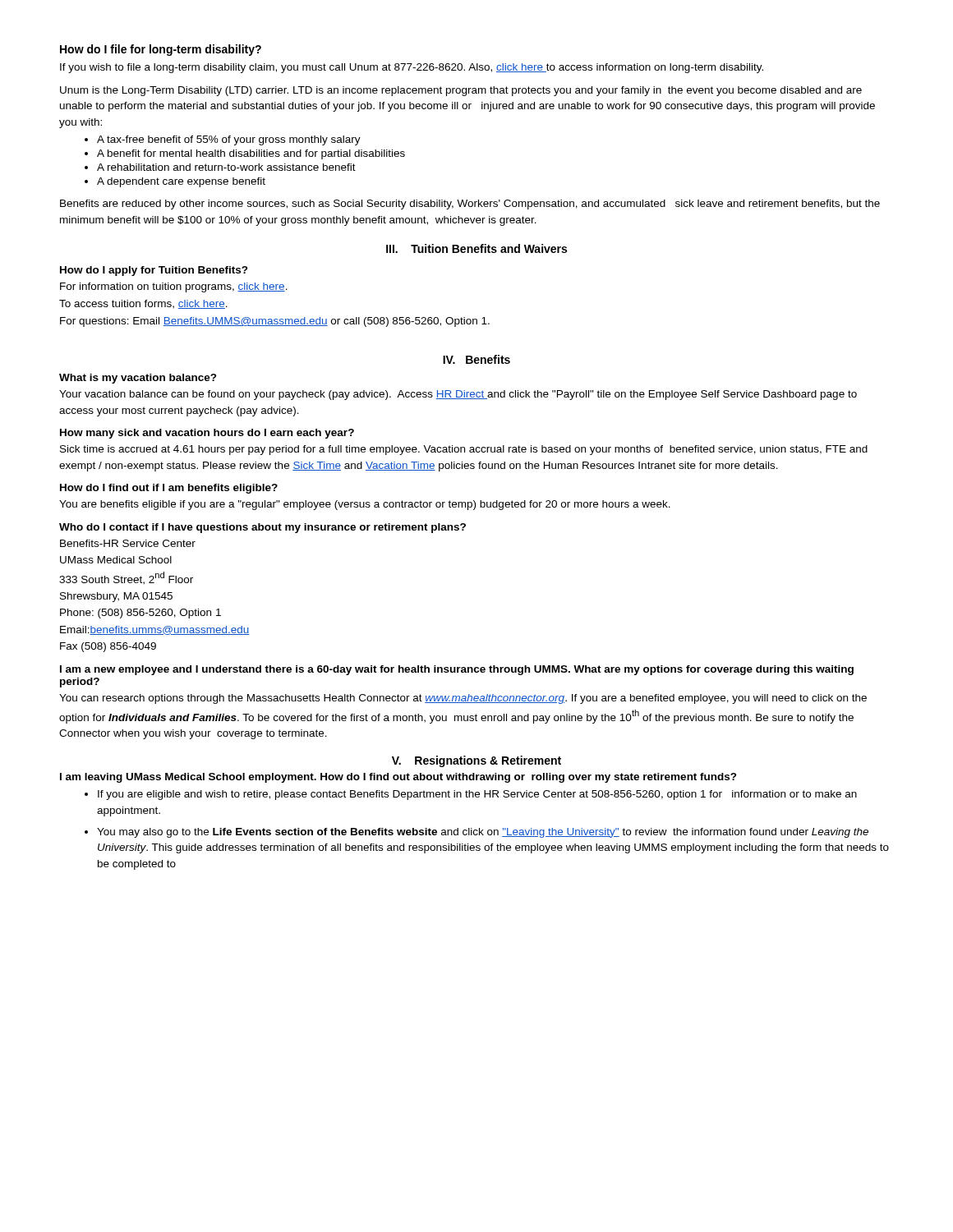Viewport: 953px width, 1232px height.
Task: Find the section header on this page that starts "How do I apply"
Action: (154, 270)
